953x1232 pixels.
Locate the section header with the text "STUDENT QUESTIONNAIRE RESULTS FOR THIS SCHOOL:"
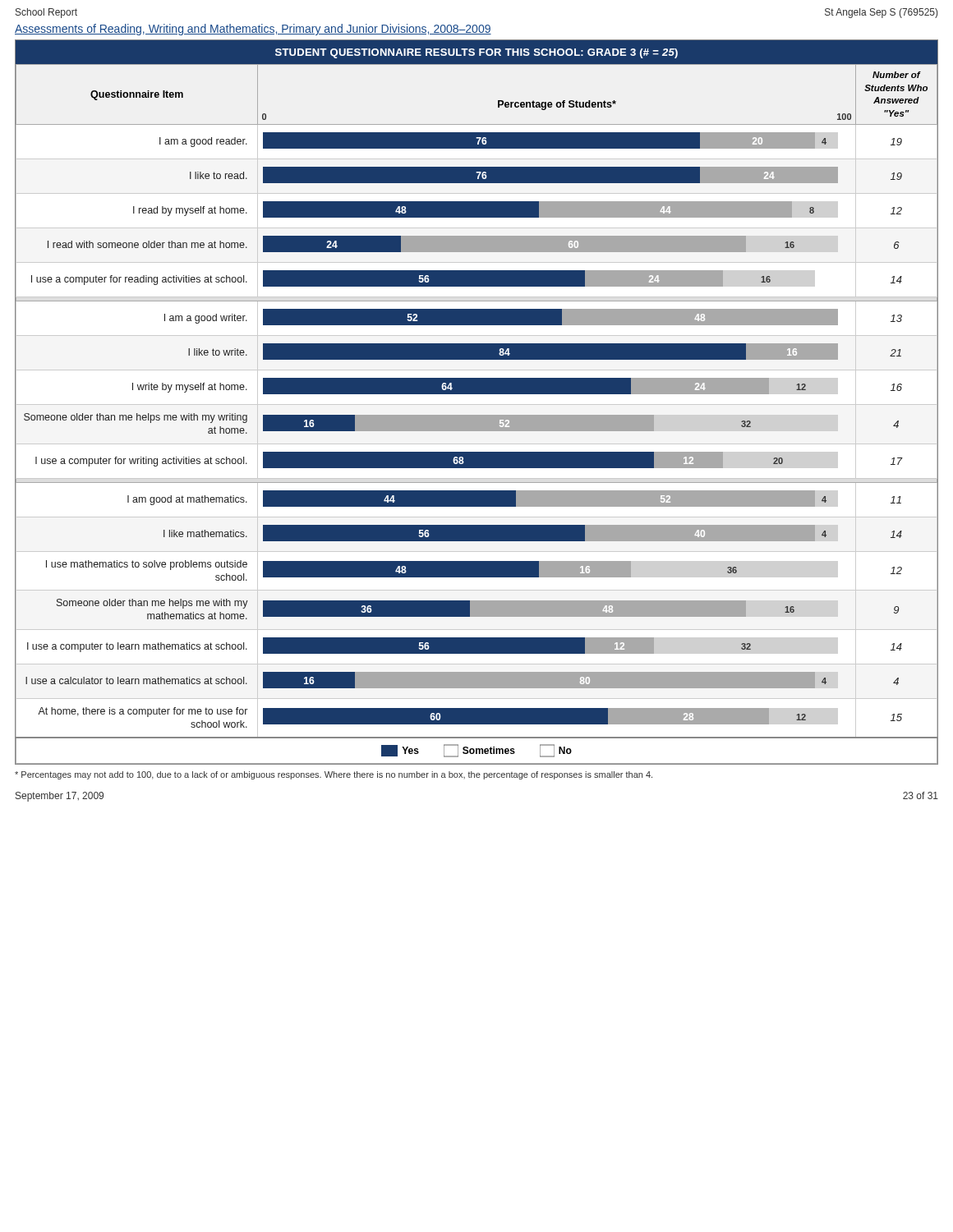476,52
